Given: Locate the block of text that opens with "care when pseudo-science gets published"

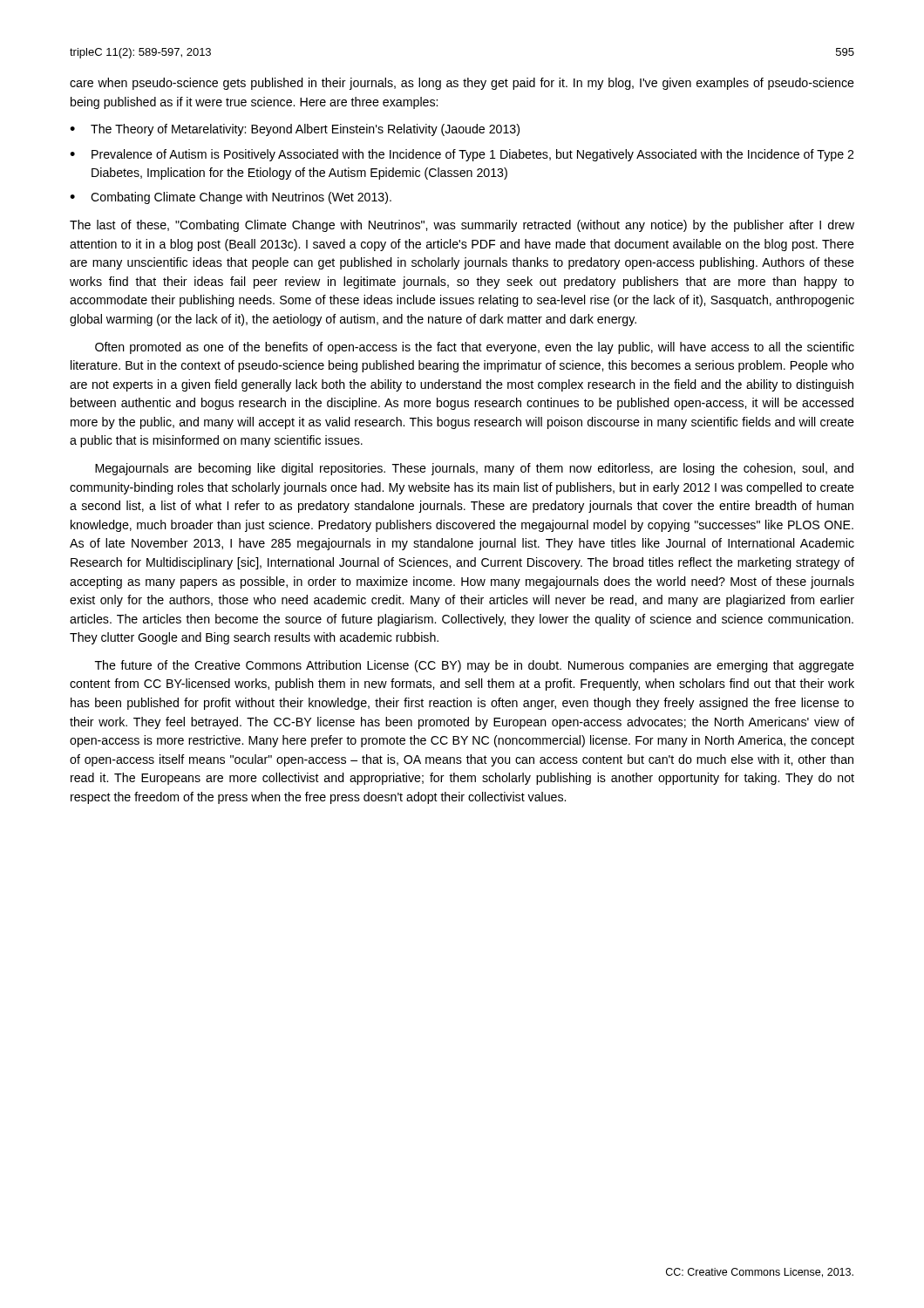Looking at the screenshot, I should coord(462,93).
